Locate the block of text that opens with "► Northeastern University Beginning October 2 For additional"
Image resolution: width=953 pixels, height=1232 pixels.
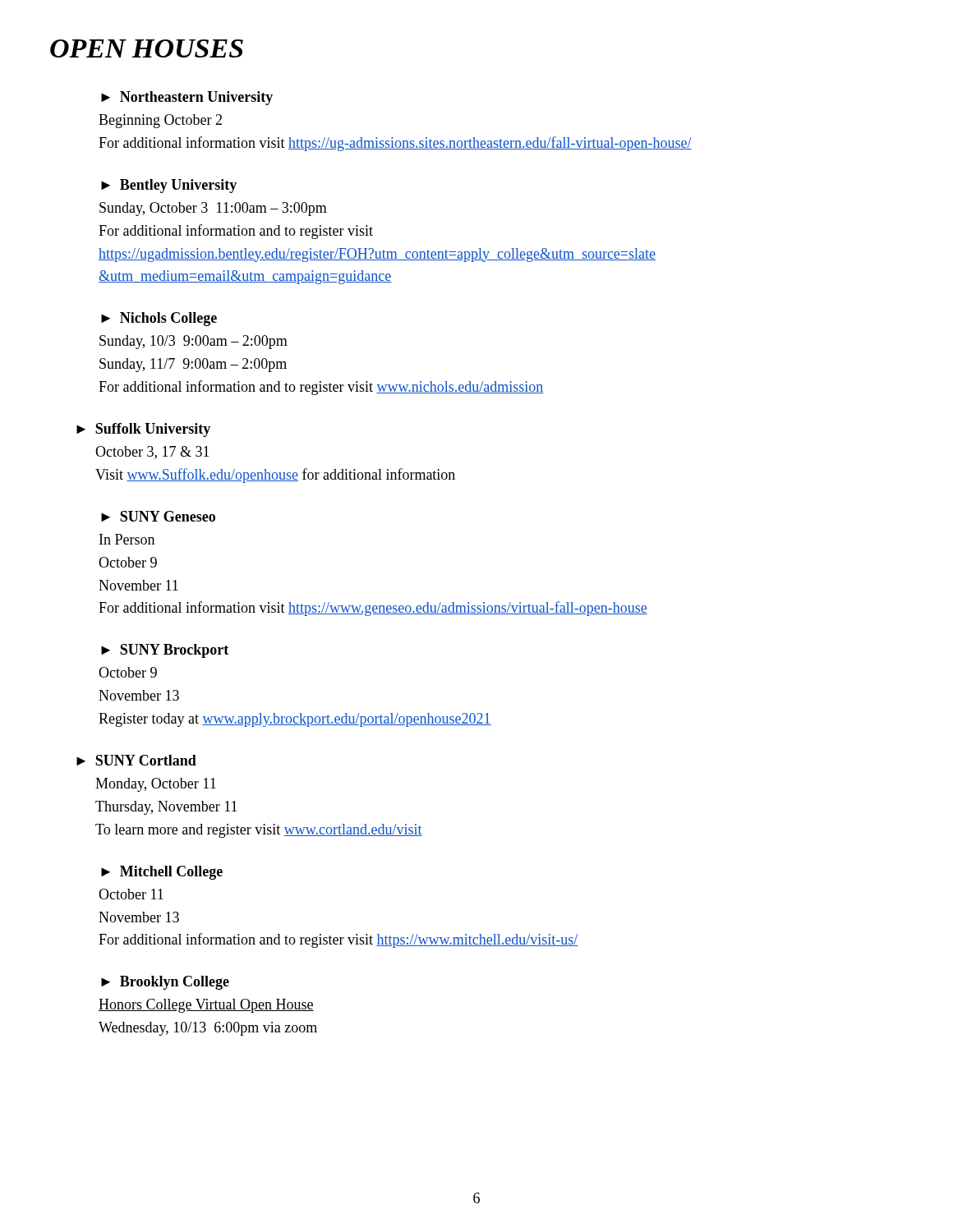(x=187, y=98)
